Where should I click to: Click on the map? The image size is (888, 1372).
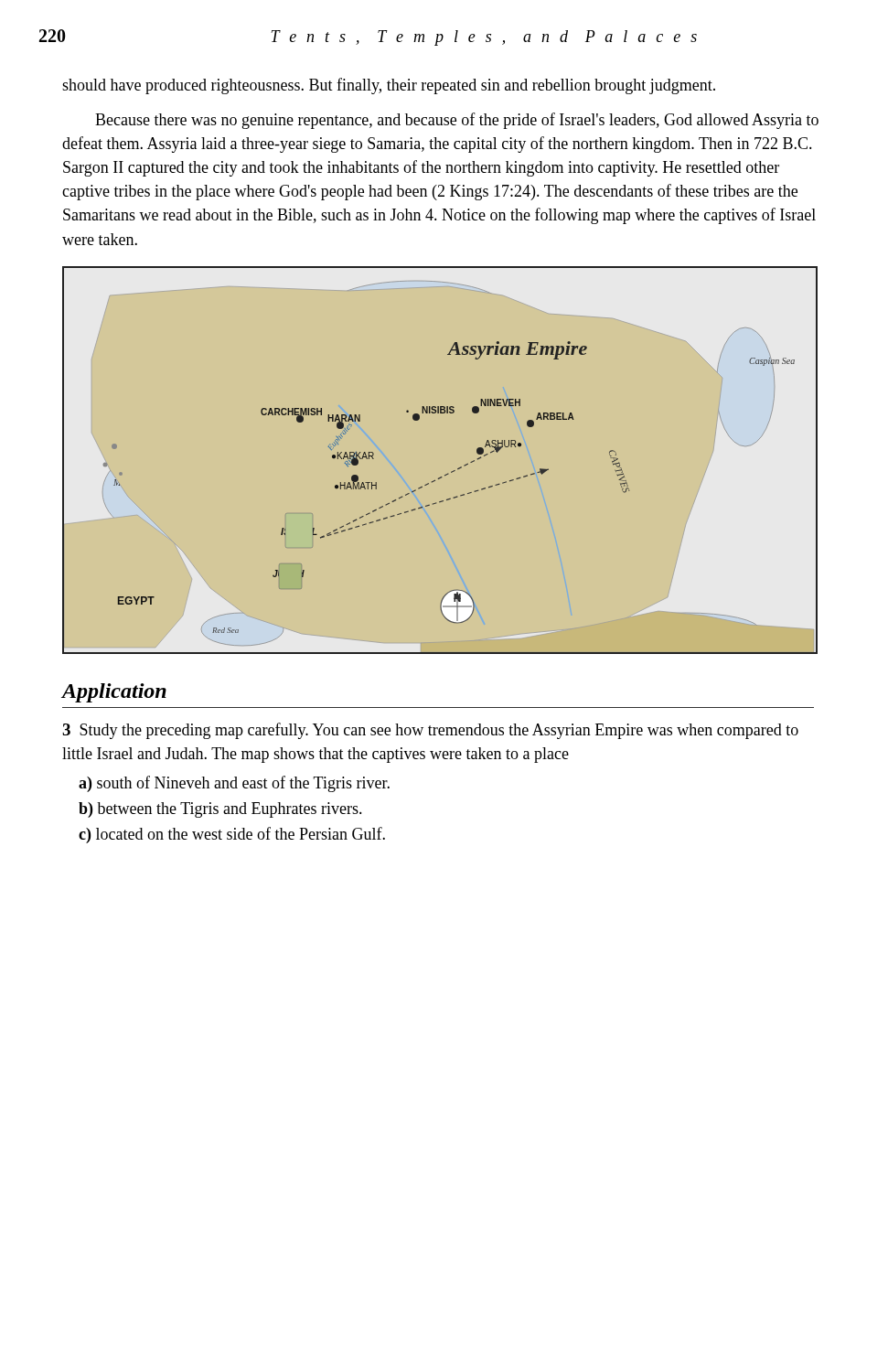click(x=440, y=460)
